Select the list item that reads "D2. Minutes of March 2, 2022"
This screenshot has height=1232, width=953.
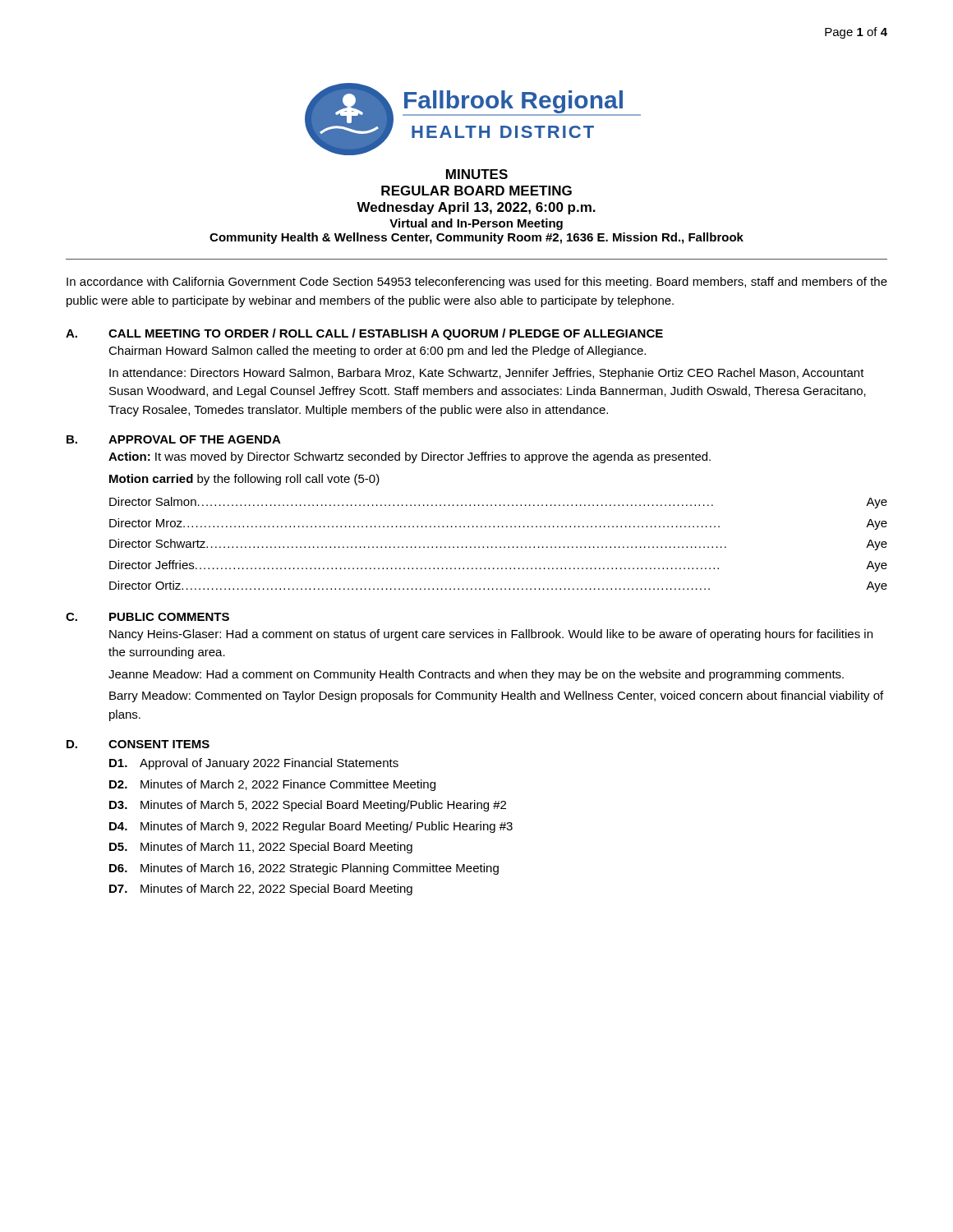(x=272, y=784)
